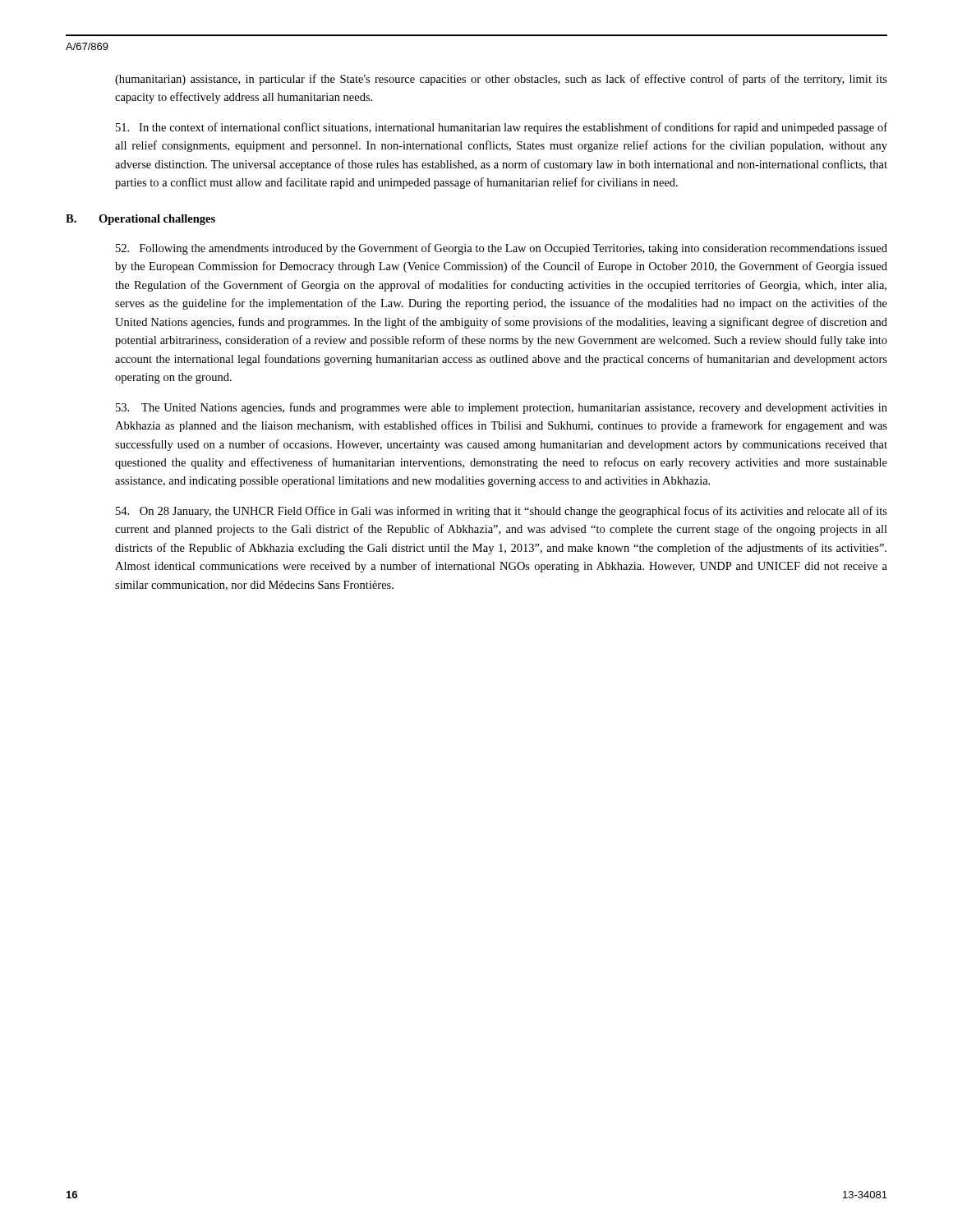Point to the block beginning "(humanitarian) assistance, in"
The image size is (953, 1232).
[501, 88]
